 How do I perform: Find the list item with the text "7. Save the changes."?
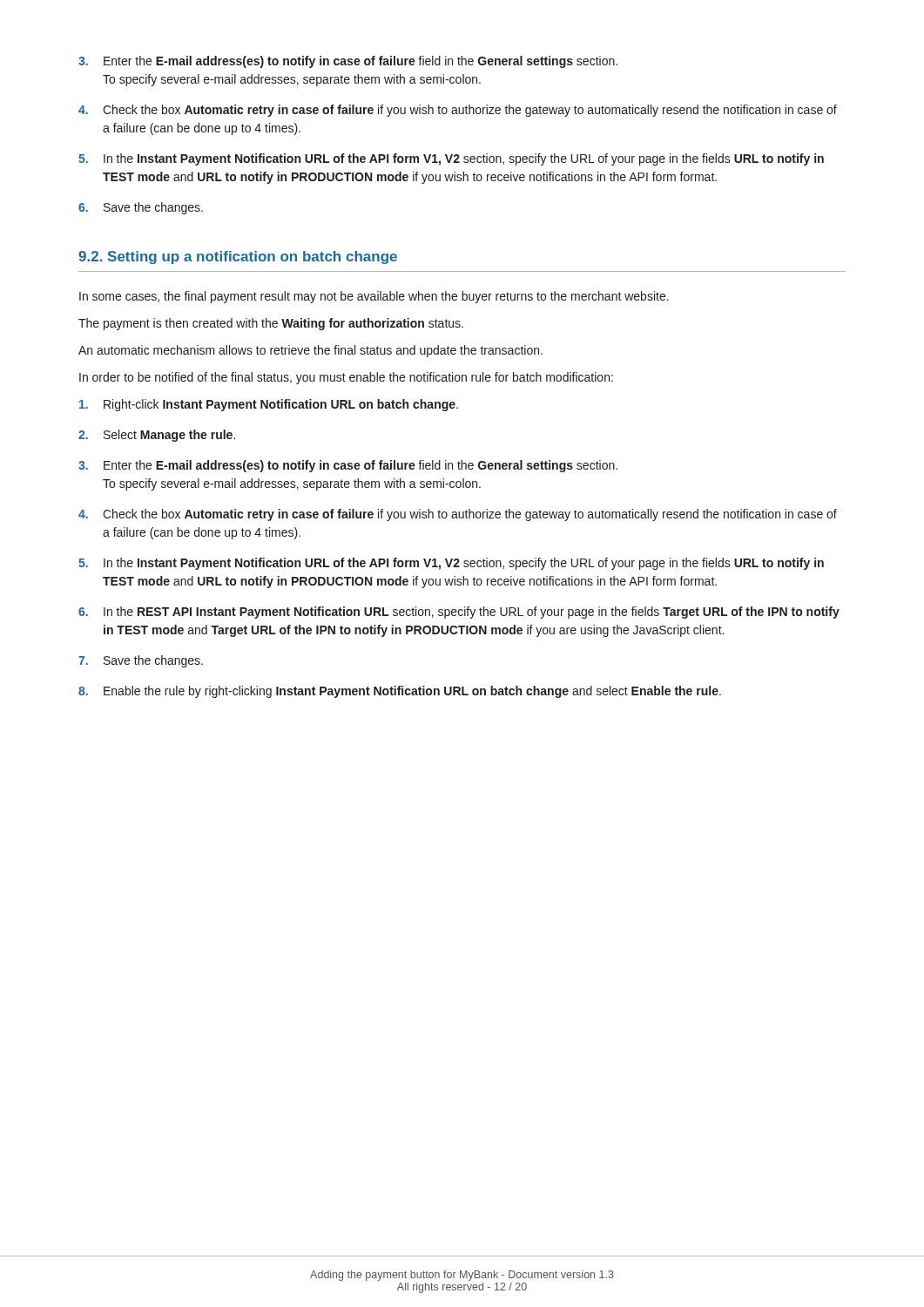coord(141,661)
